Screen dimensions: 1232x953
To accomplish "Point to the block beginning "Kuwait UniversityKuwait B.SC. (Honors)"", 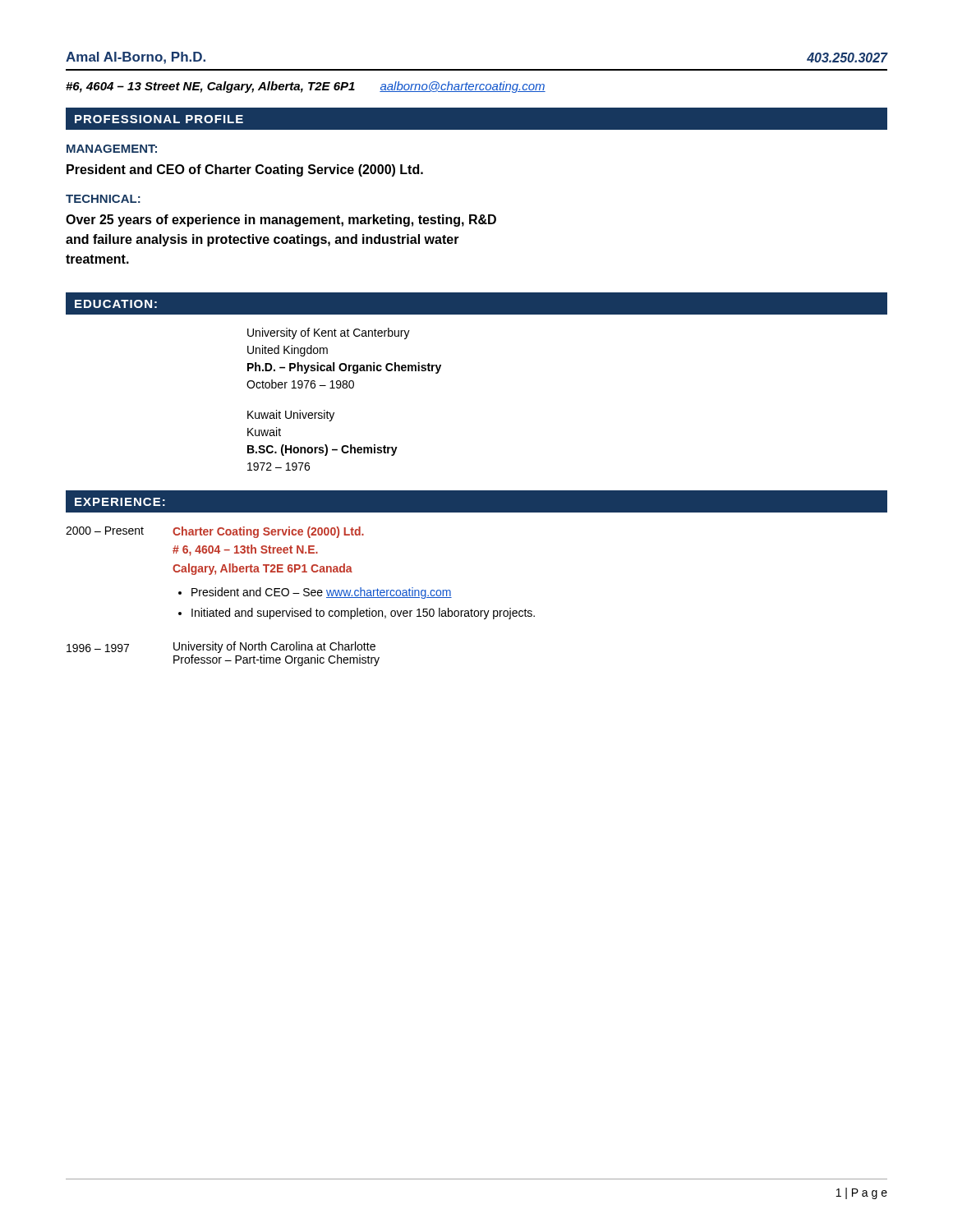I will [291, 416].
